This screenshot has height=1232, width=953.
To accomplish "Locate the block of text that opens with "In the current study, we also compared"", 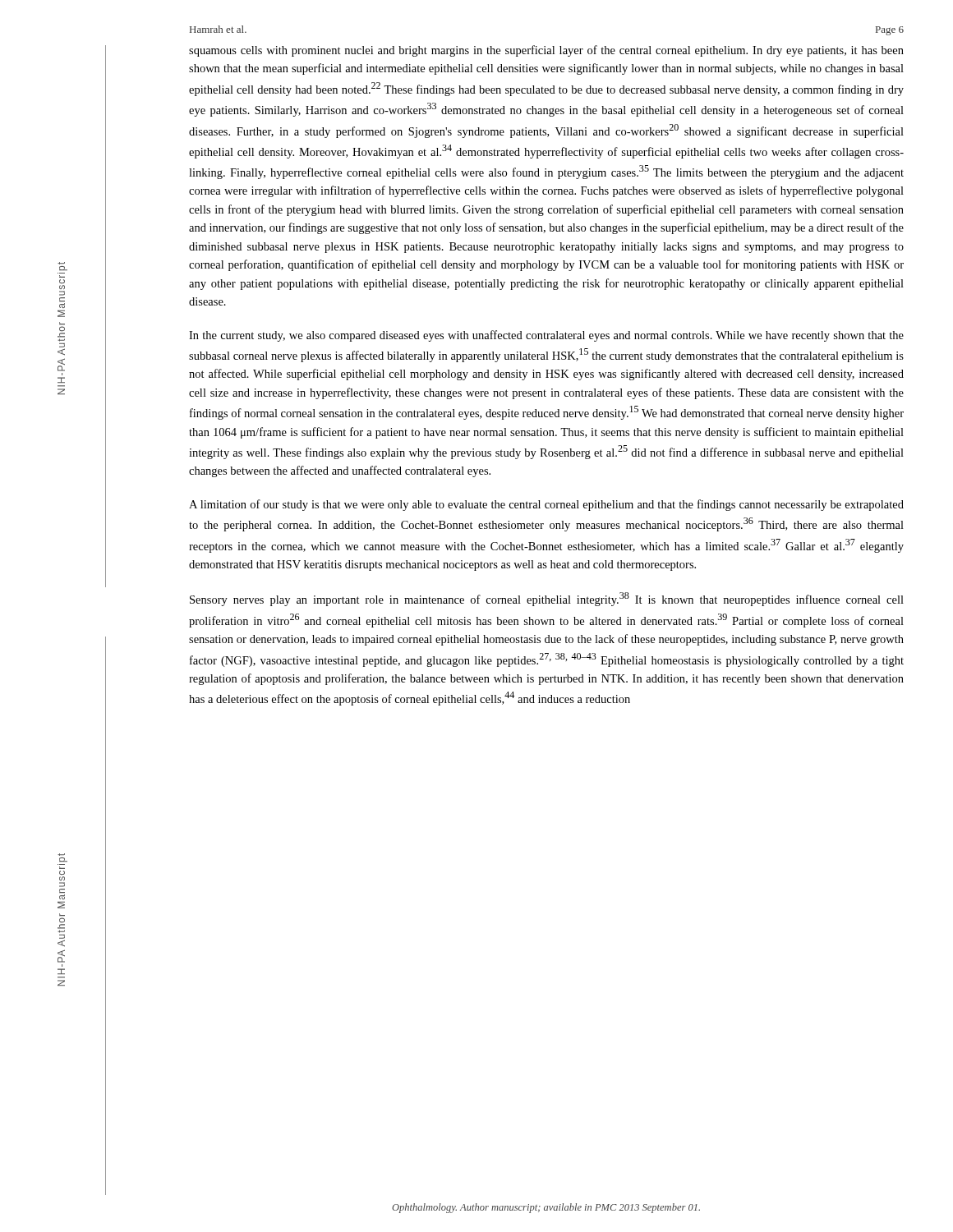I will click(x=546, y=403).
